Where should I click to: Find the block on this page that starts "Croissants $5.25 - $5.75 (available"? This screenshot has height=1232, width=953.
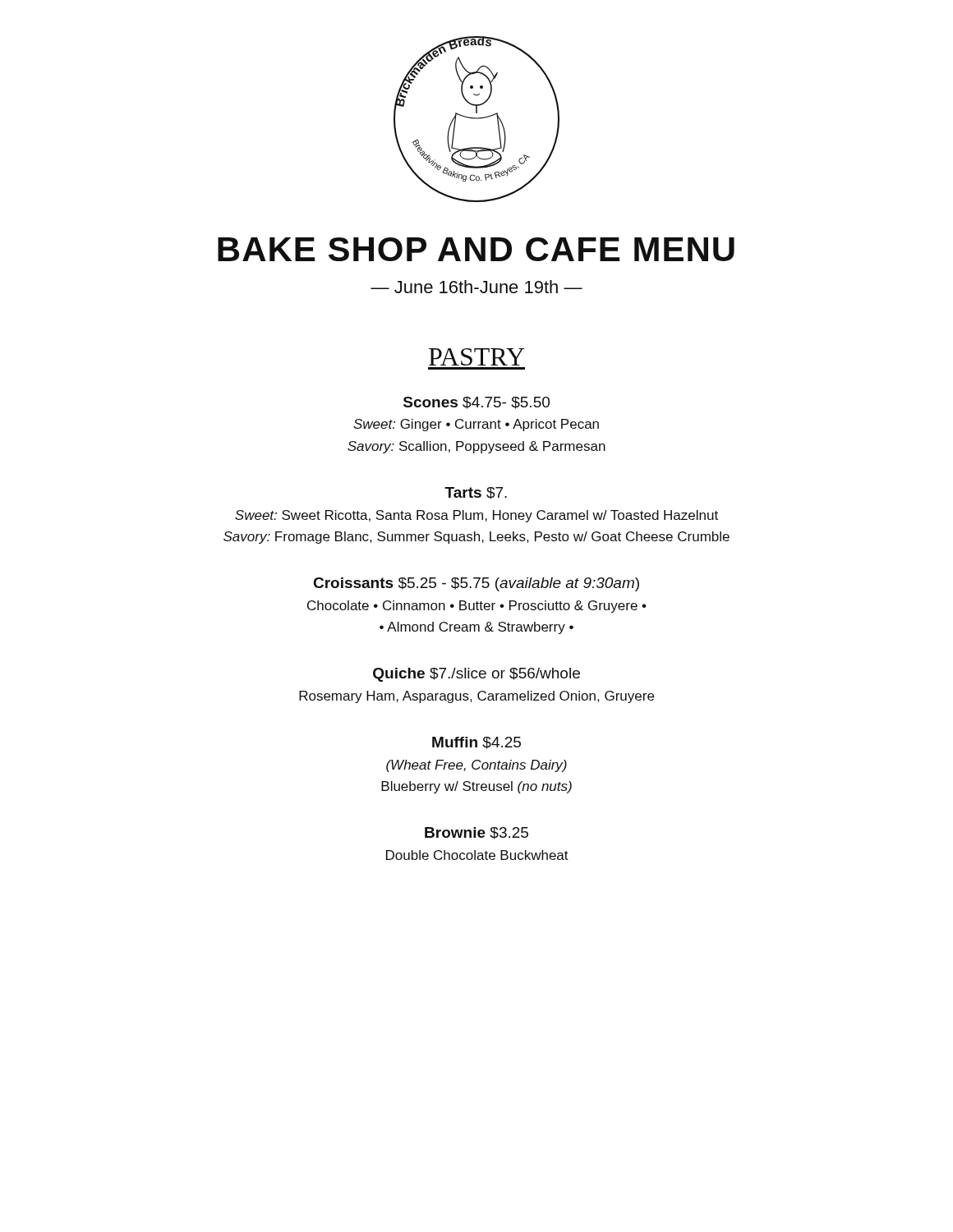click(476, 606)
